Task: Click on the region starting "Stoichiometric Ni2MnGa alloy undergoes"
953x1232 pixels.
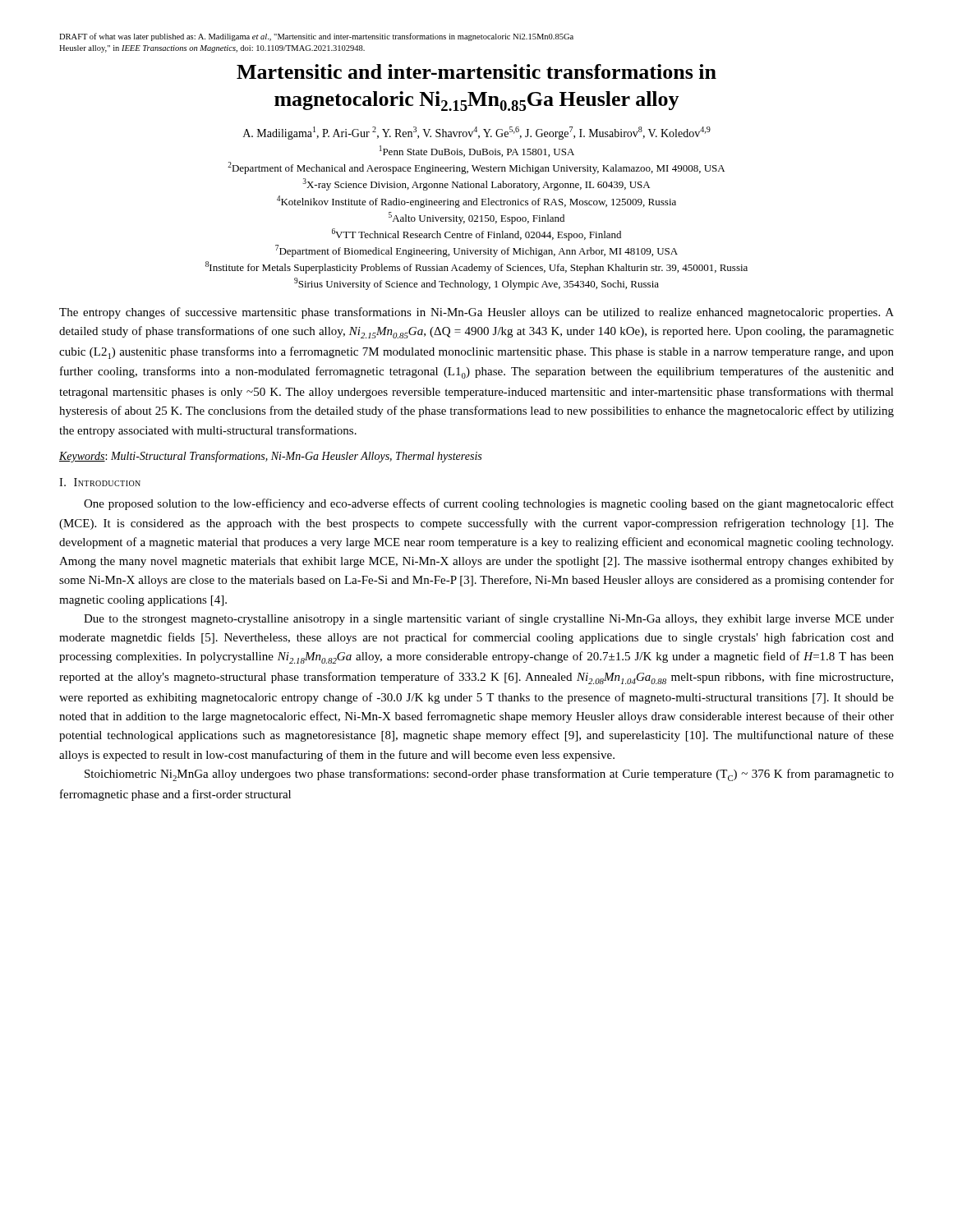Action: coord(476,784)
